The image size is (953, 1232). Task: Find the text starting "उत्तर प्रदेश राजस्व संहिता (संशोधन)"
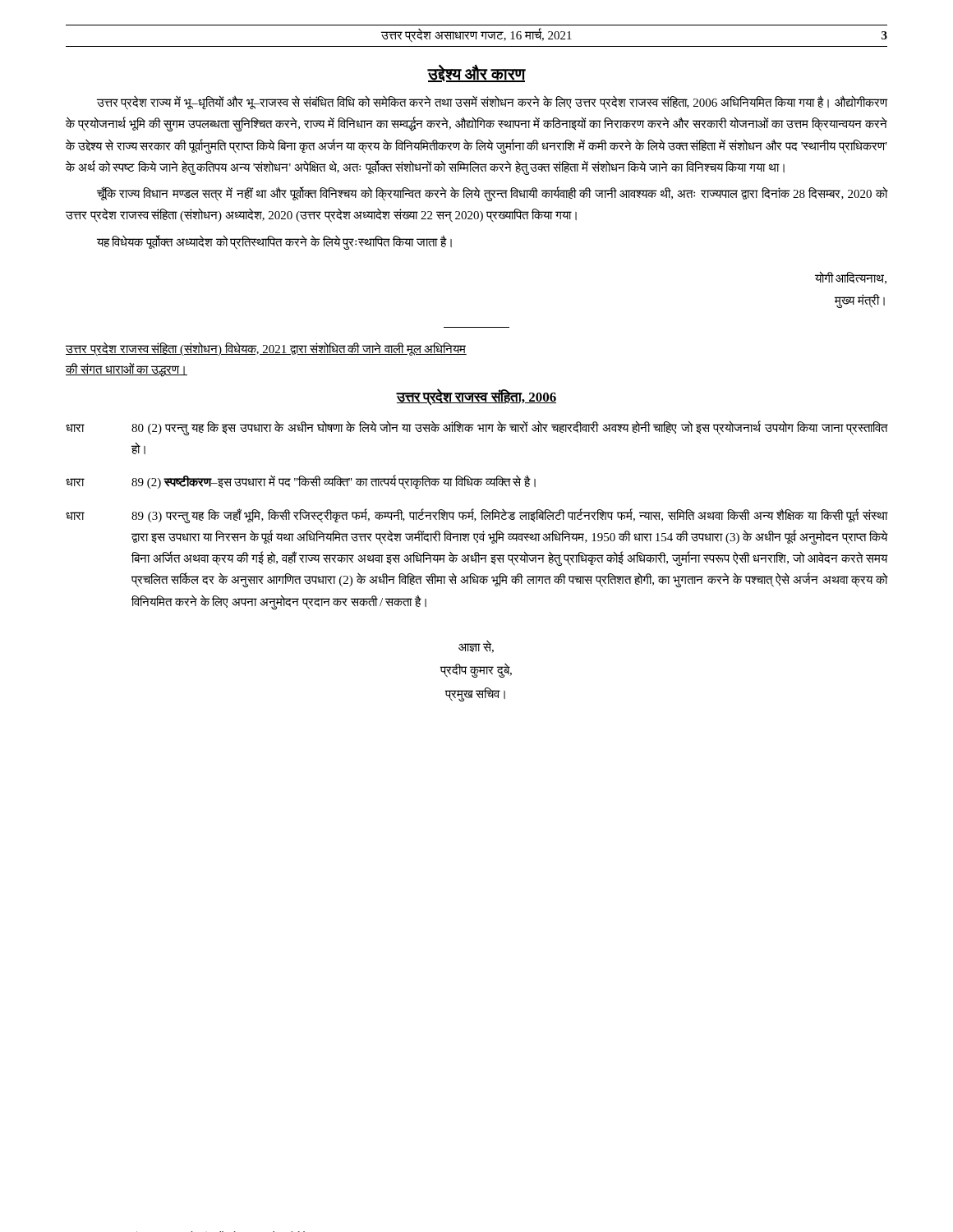tap(266, 359)
